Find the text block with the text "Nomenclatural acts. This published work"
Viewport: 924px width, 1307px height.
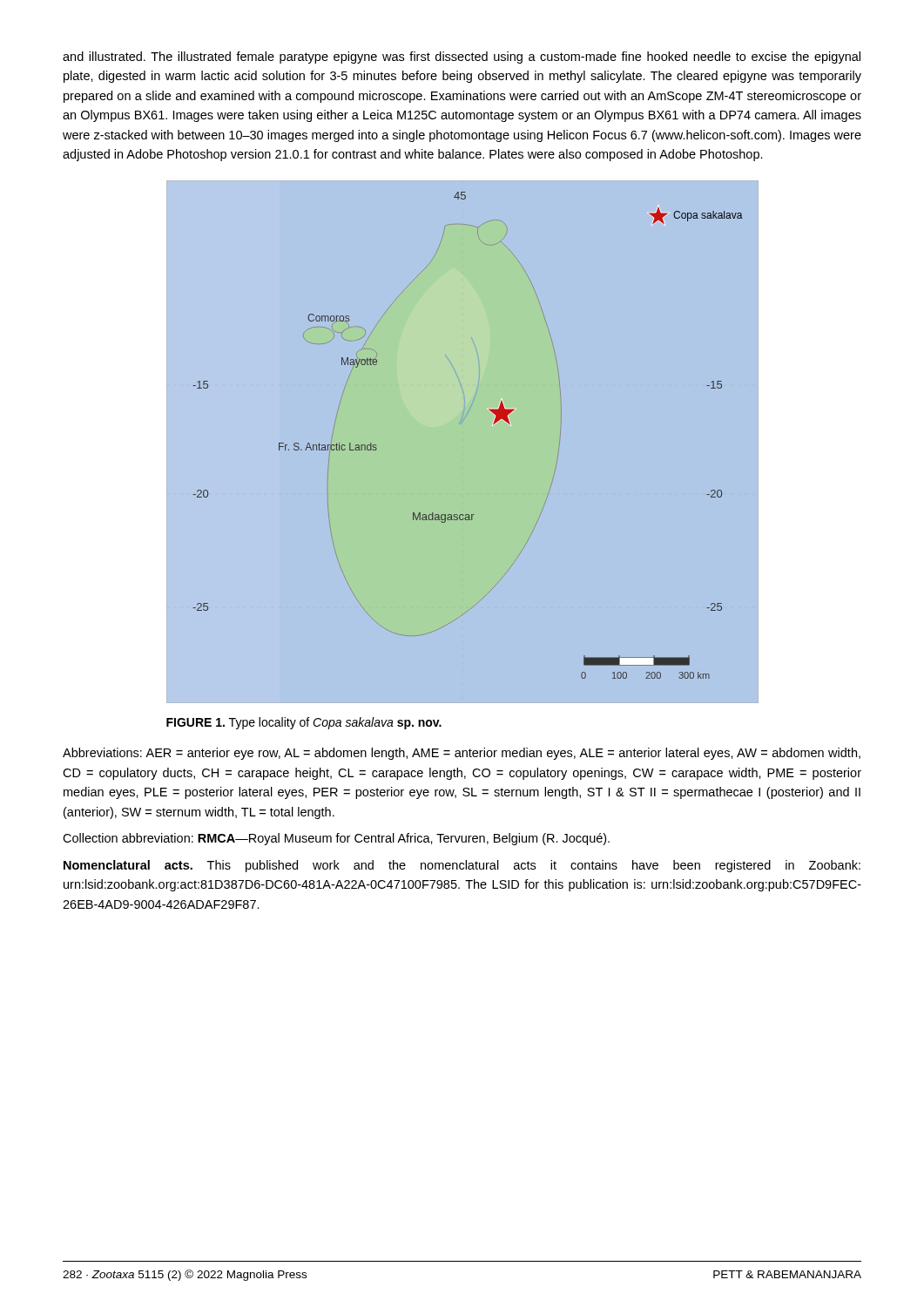click(462, 885)
